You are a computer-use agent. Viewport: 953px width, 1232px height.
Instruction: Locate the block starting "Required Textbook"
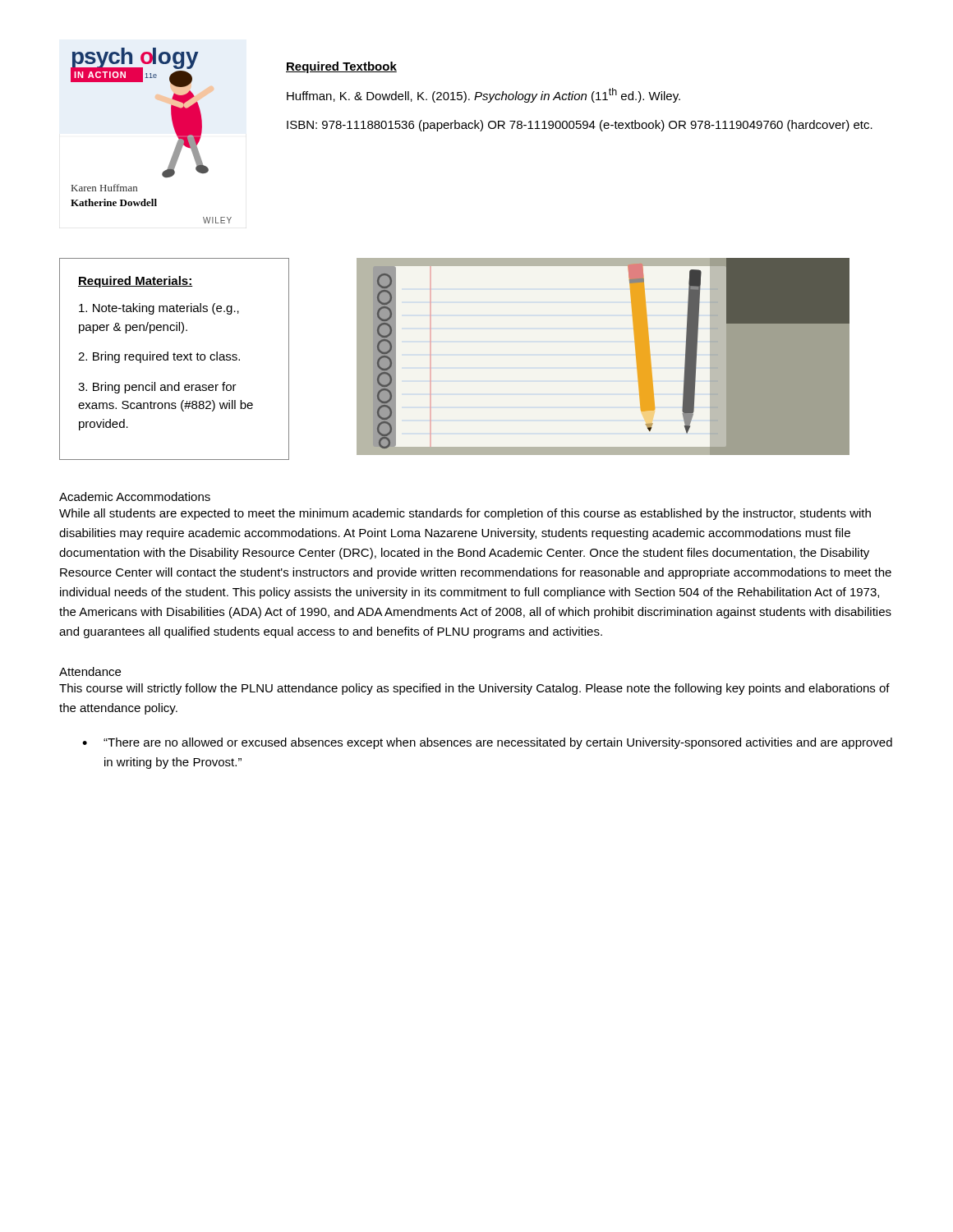point(341,67)
